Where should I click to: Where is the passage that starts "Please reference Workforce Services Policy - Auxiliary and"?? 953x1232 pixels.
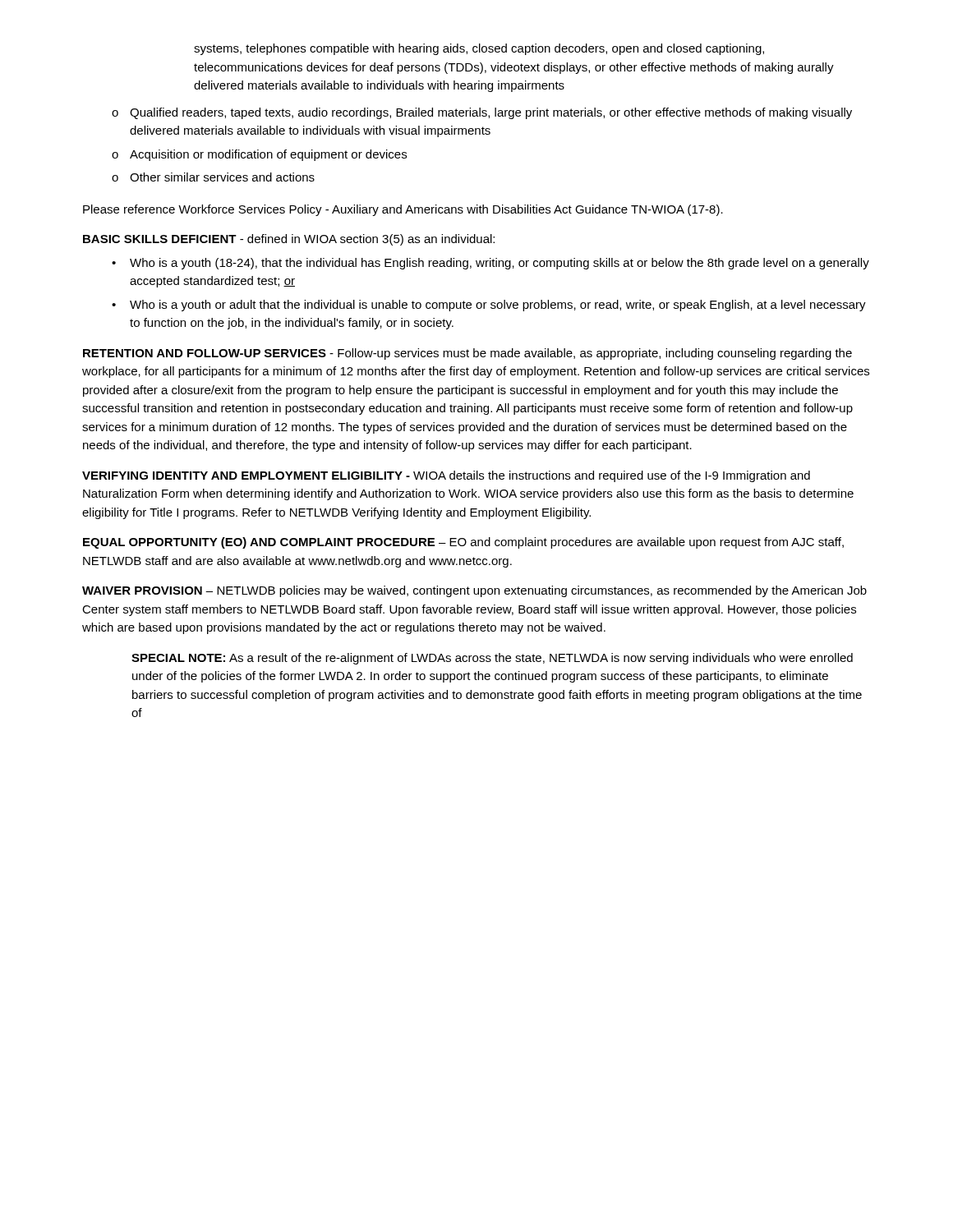click(x=403, y=209)
